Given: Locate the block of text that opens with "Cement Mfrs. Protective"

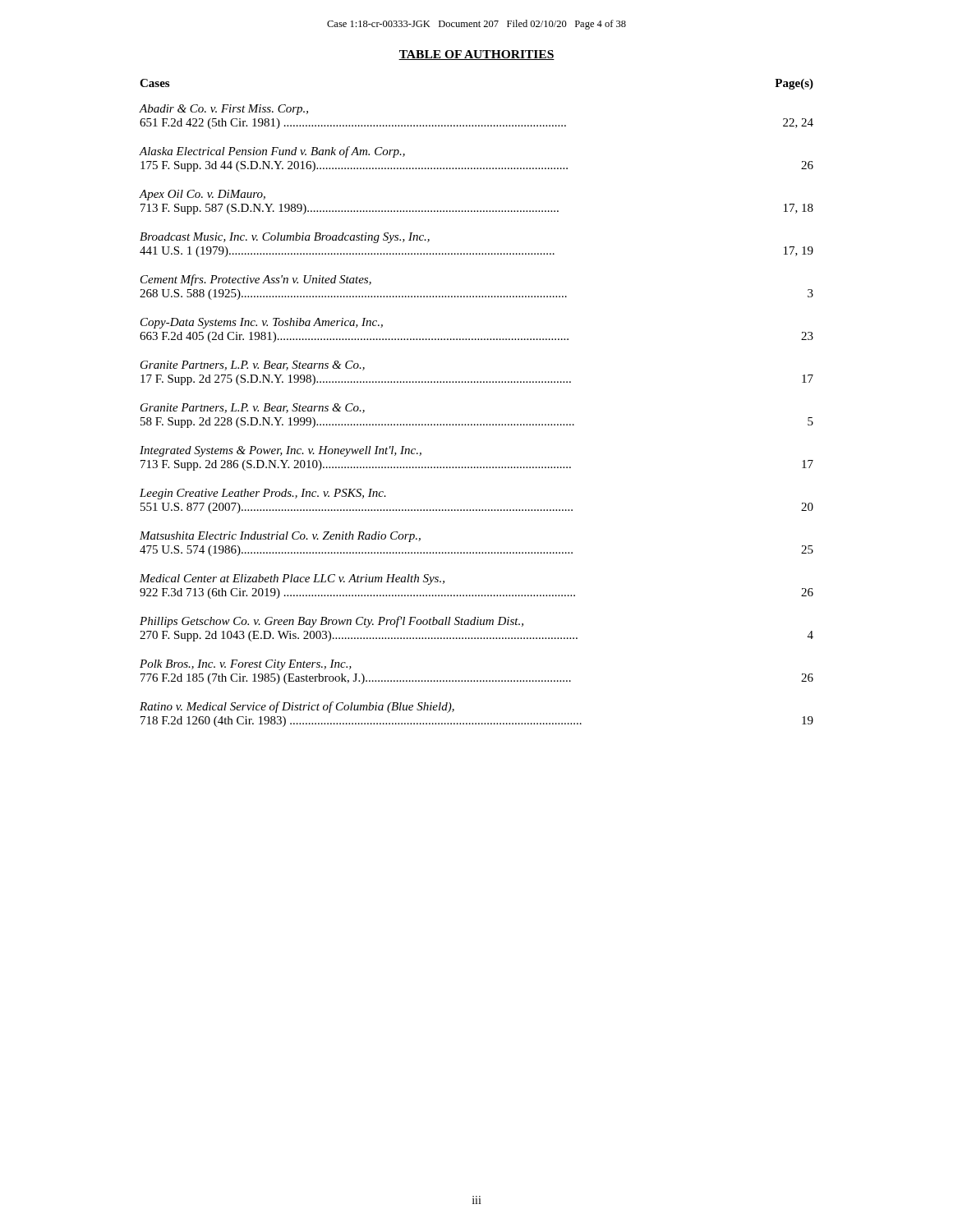Looking at the screenshot, I should point(476,287).
